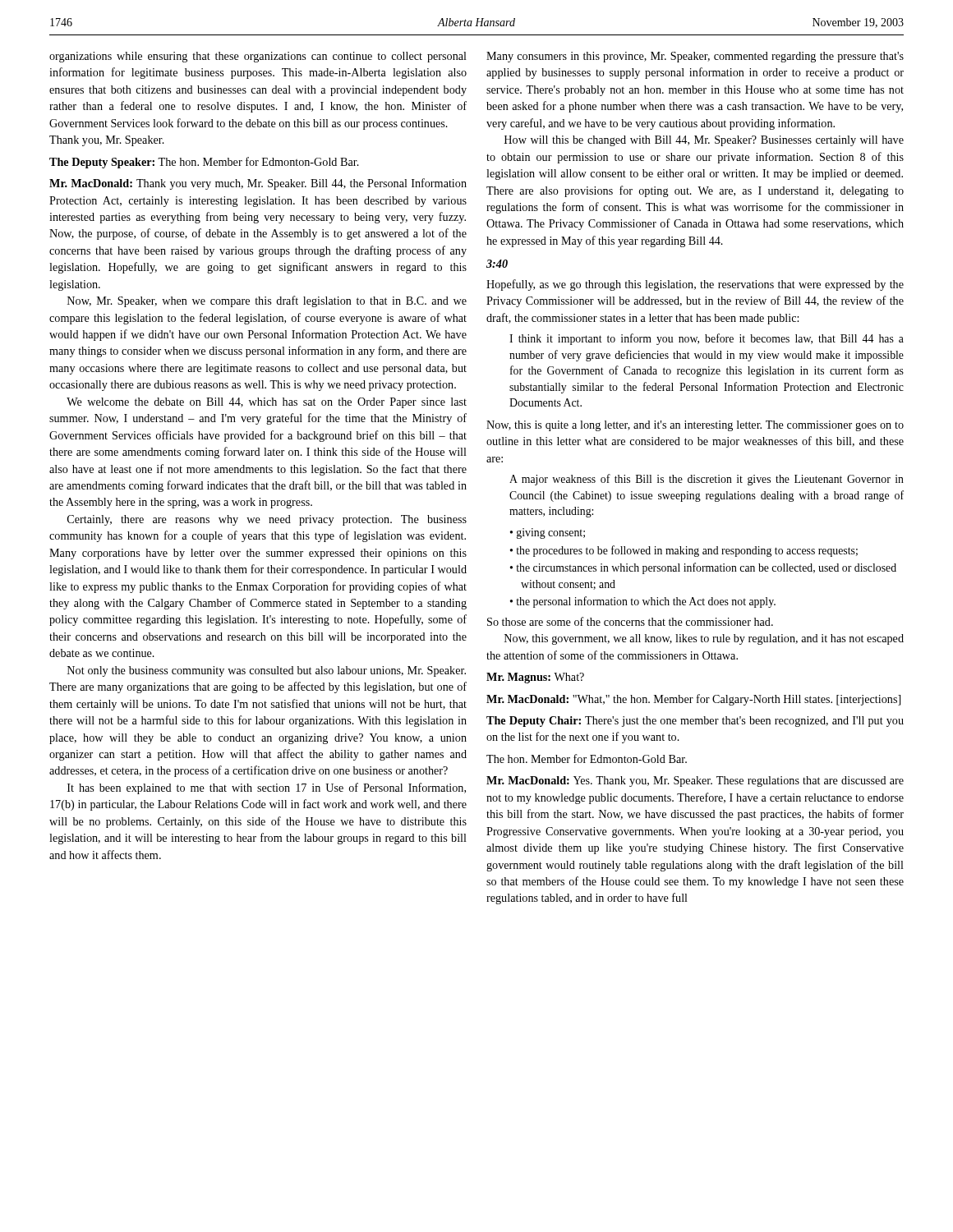Select the list item that says "the personal information to which the"

pyautogui.click(x=646, y=602)
